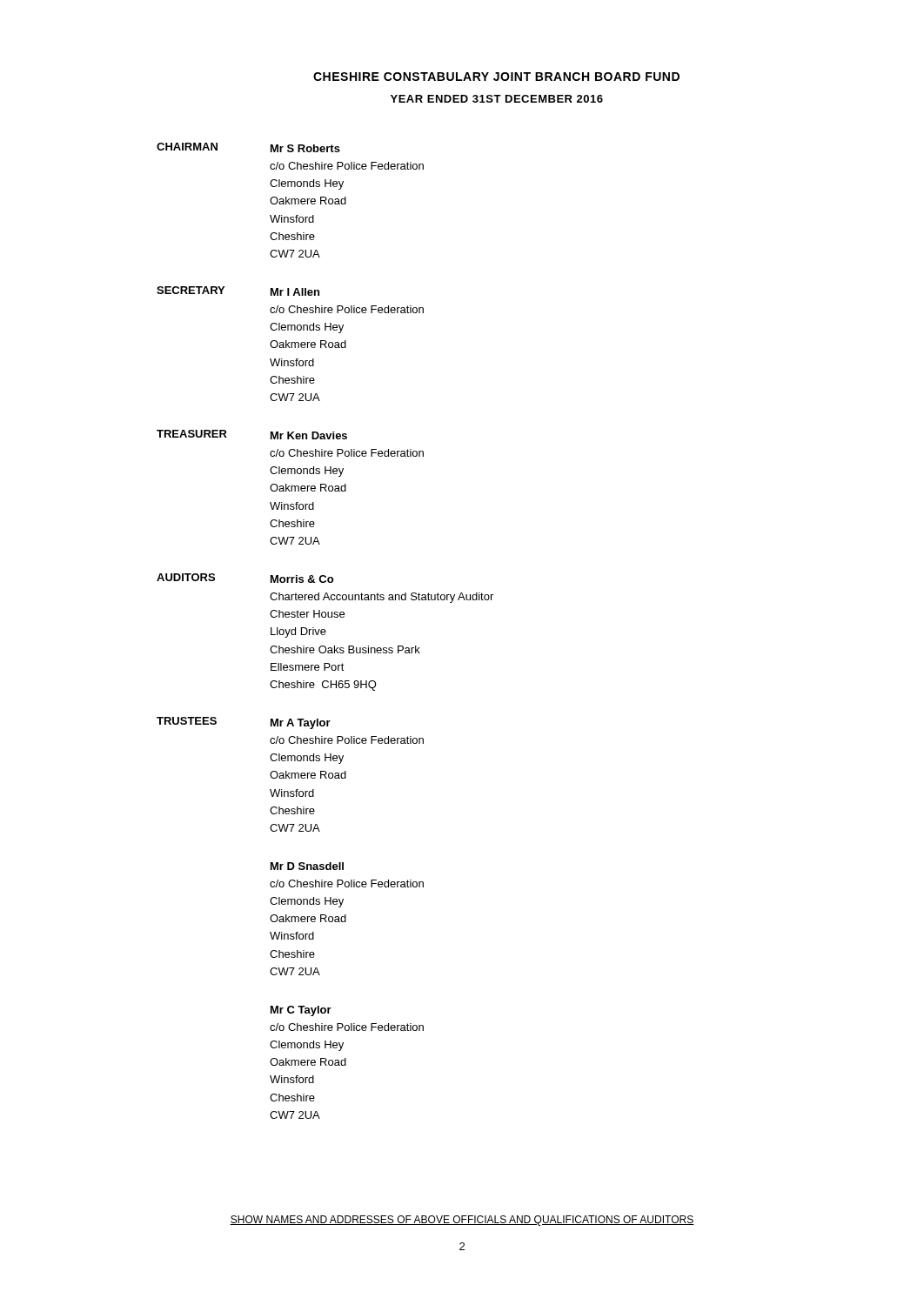Where is the passage that starts "TREASURER Mr Ken Davies c/o Cheshire"?

coord(291,488)
